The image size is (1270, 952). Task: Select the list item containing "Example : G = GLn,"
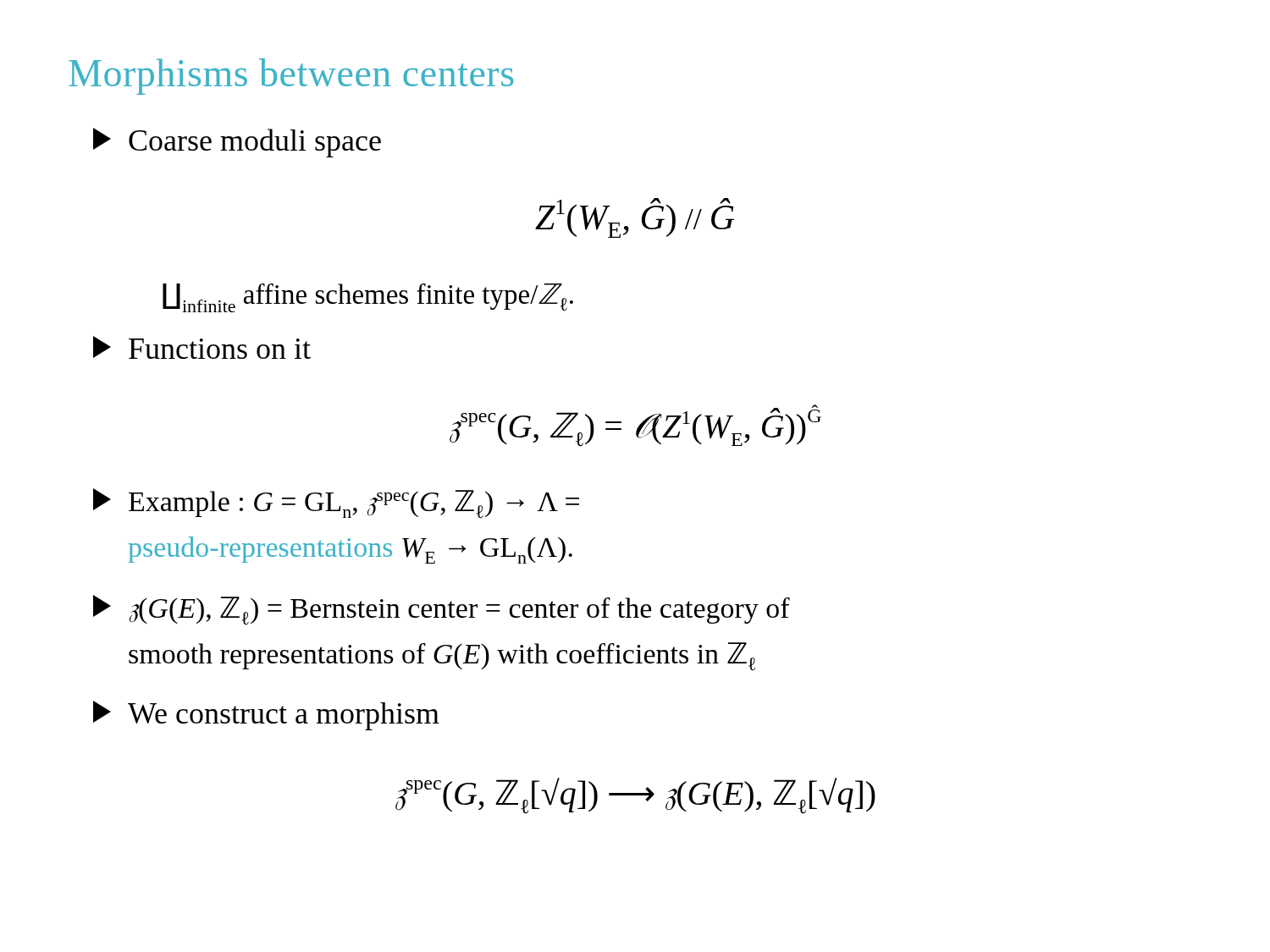coord(337,526)
